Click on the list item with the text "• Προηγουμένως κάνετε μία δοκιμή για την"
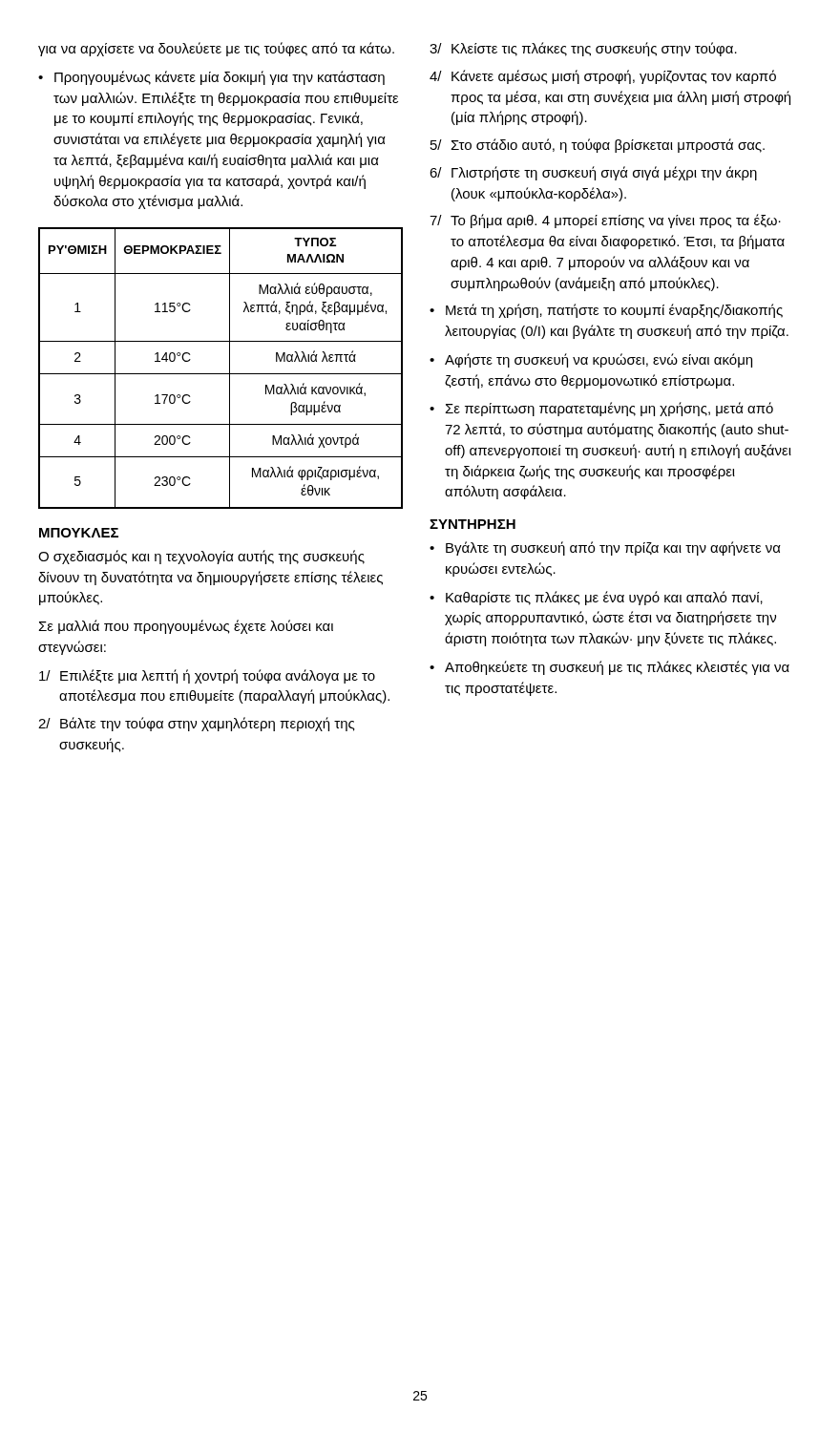 220,139
